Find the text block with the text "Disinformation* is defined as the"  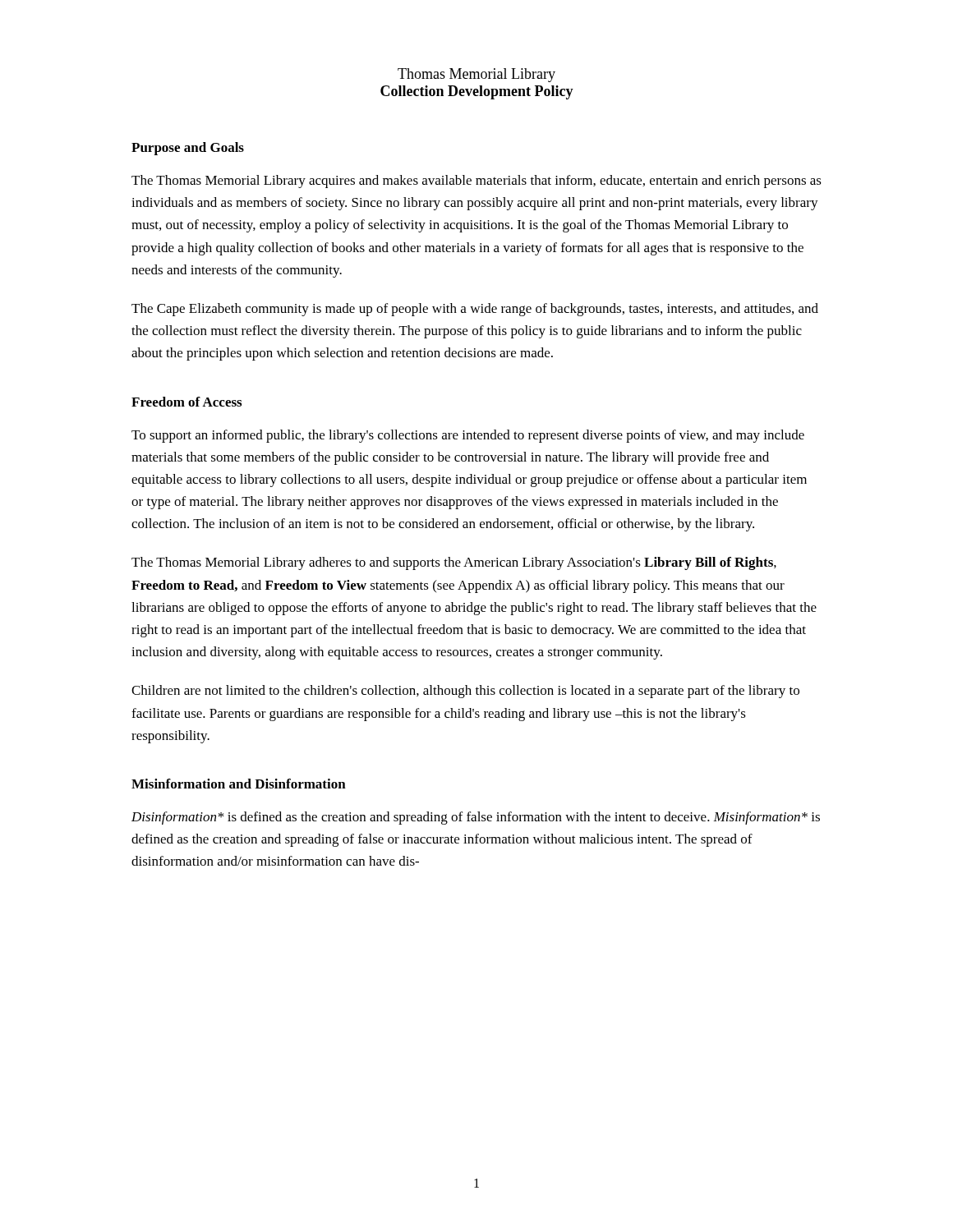coord(476,839)
